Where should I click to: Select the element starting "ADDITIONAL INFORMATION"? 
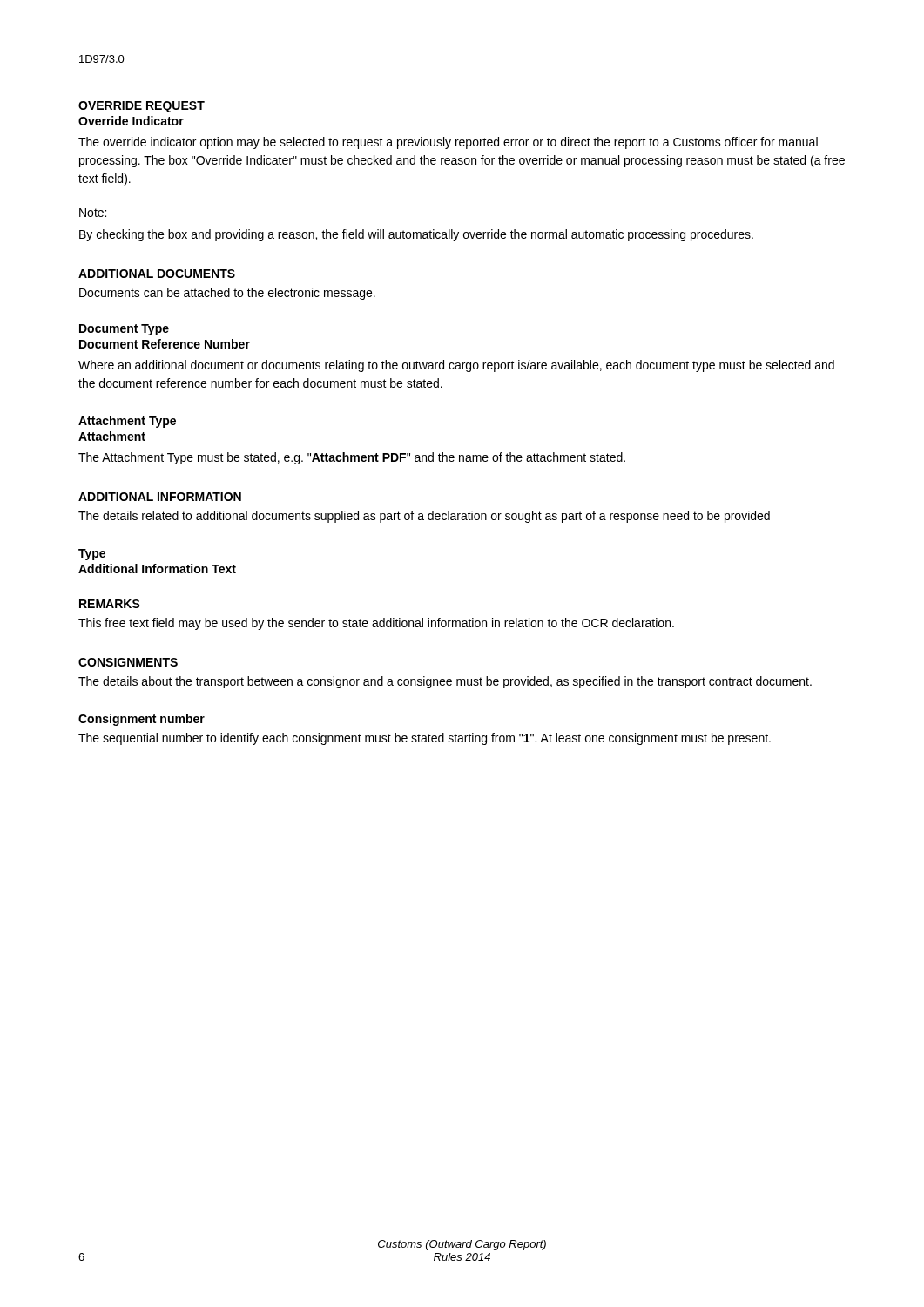click(160, 497)
